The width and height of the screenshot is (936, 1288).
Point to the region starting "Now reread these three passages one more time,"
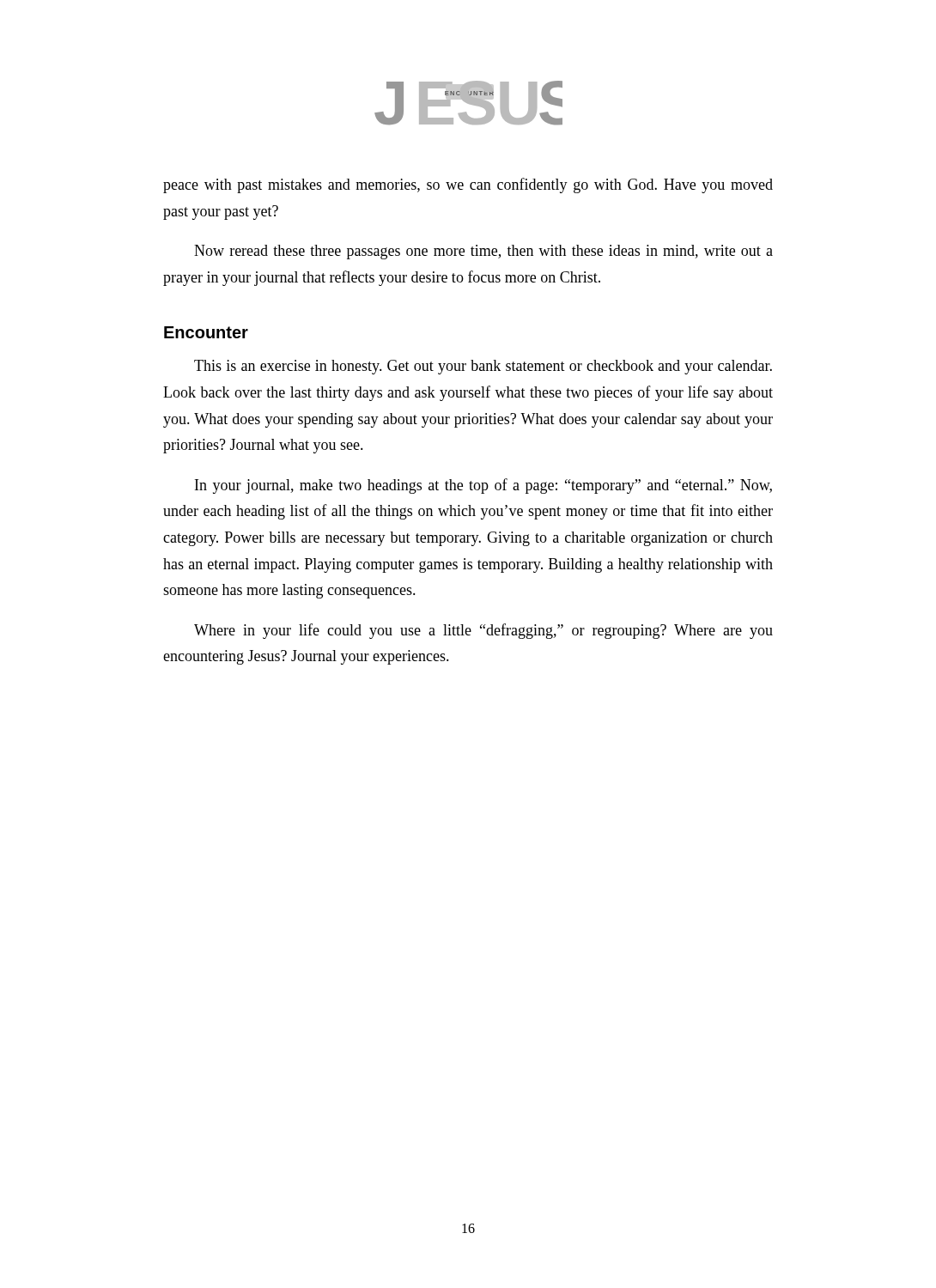[x=468, y=264]
